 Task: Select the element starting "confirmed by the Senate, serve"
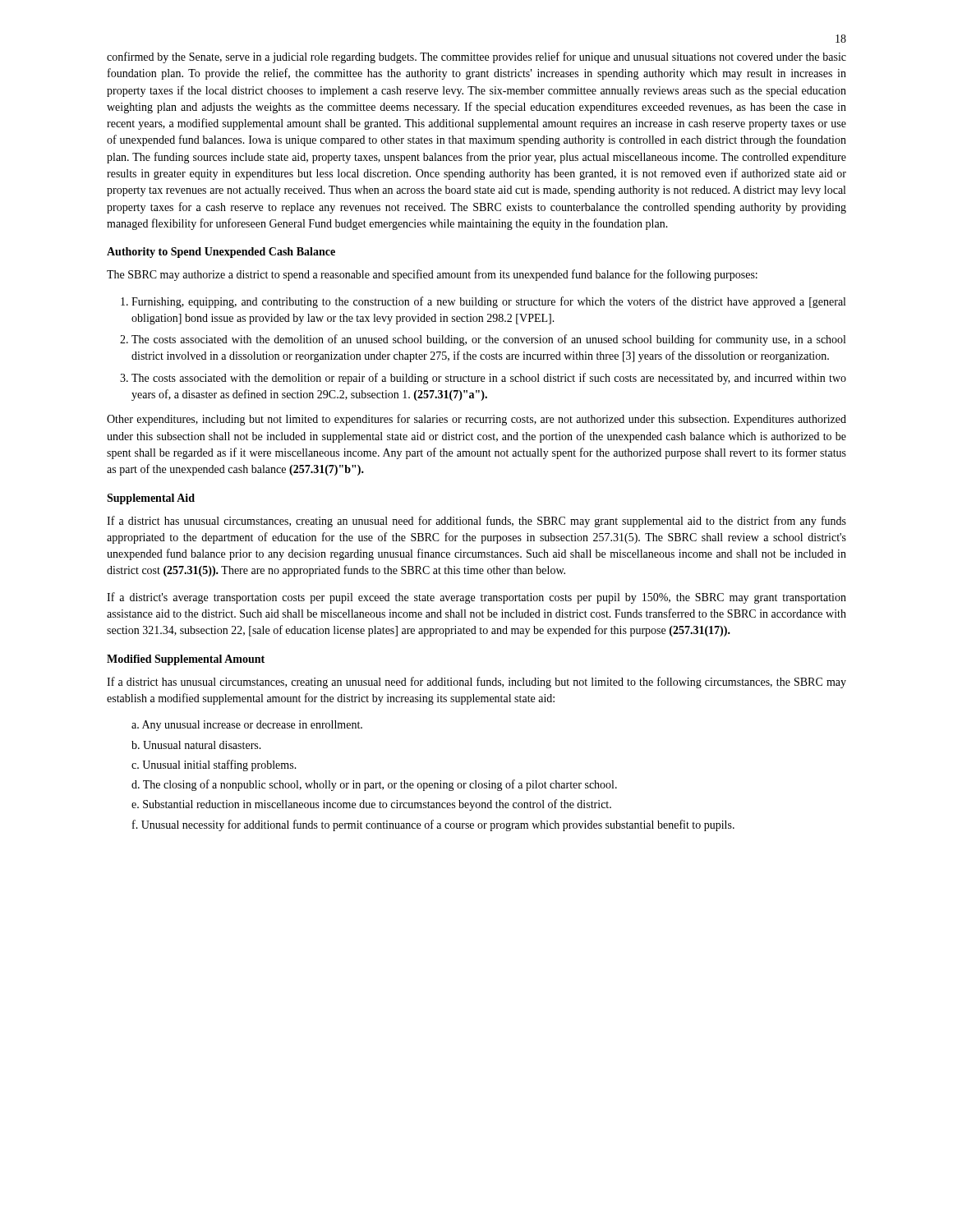[x=476, y=141]
